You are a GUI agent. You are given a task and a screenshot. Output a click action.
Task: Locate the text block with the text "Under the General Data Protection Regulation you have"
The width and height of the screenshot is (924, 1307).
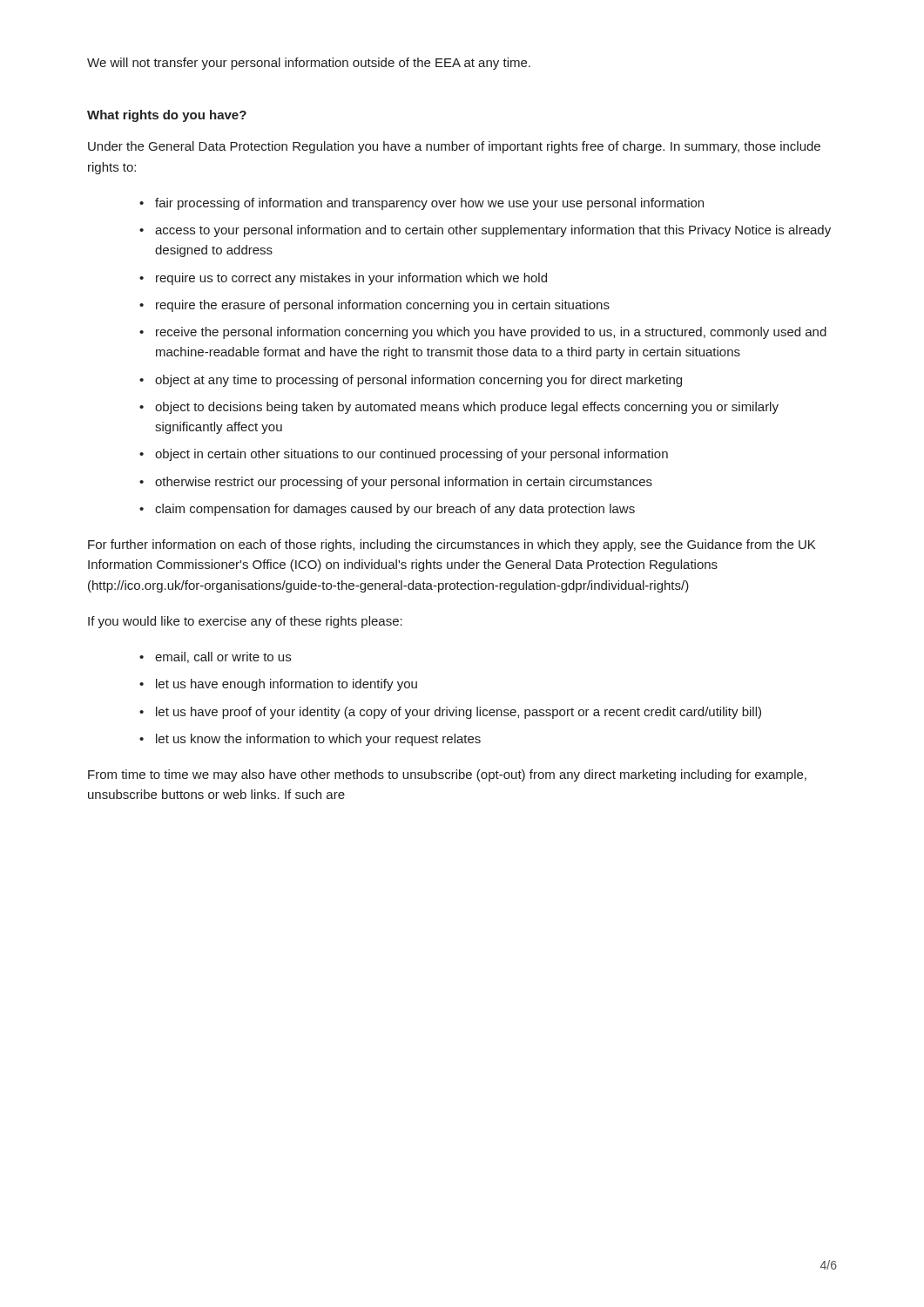(x=454, y=156)
